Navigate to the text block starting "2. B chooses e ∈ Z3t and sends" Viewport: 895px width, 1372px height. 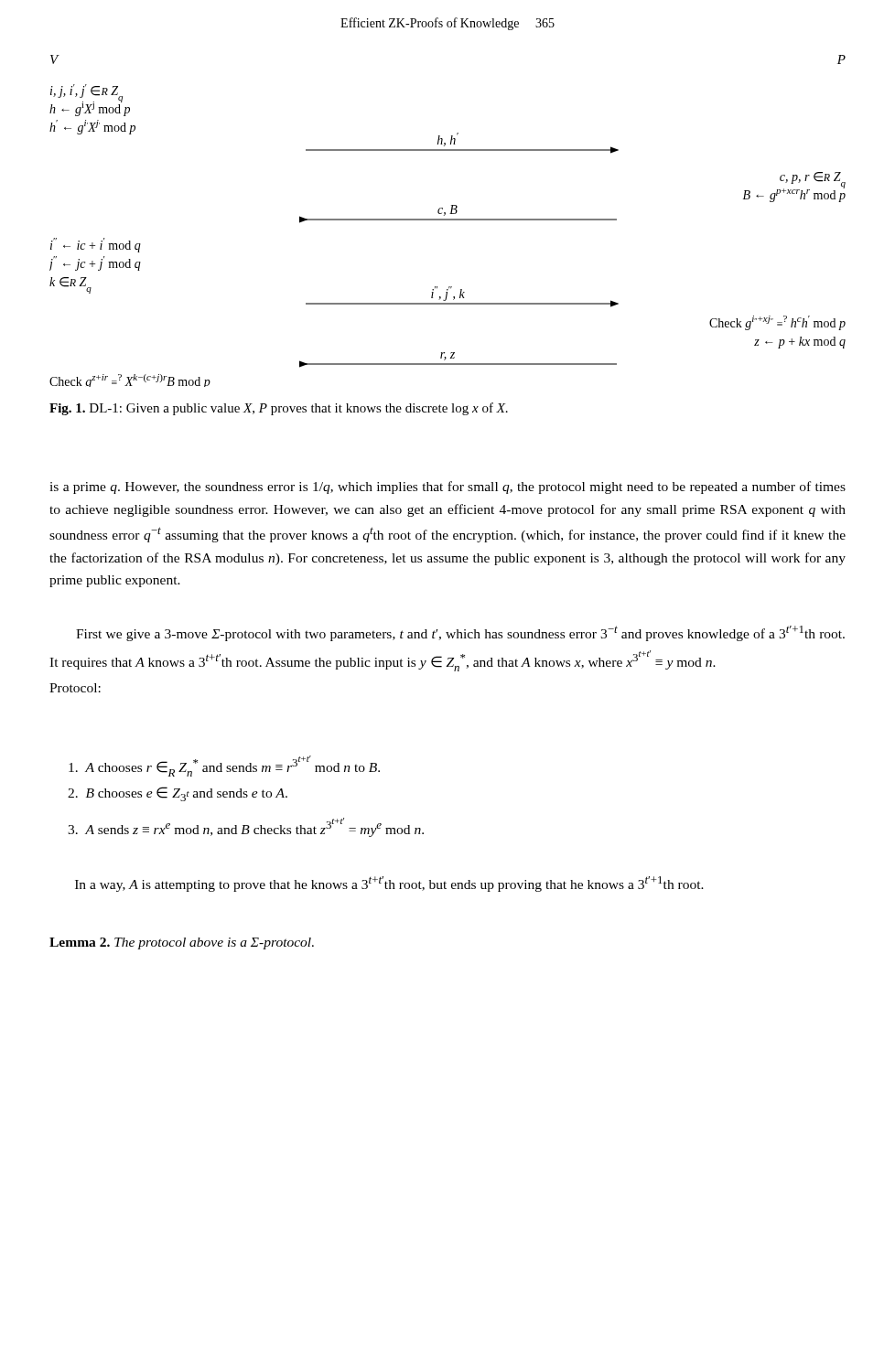pos(178,794)
